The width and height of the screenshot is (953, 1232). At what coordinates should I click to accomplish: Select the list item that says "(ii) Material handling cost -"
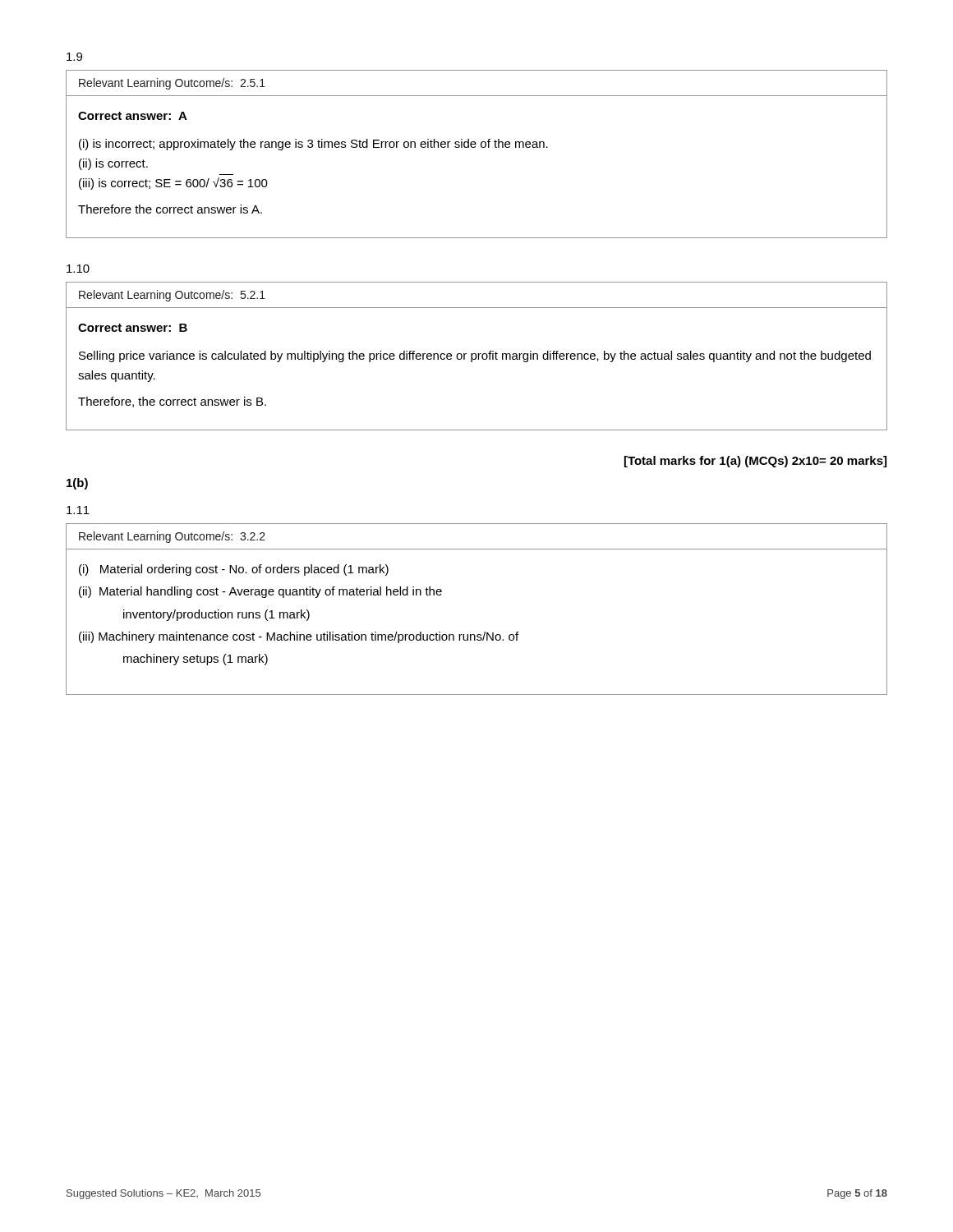[260, 592]
